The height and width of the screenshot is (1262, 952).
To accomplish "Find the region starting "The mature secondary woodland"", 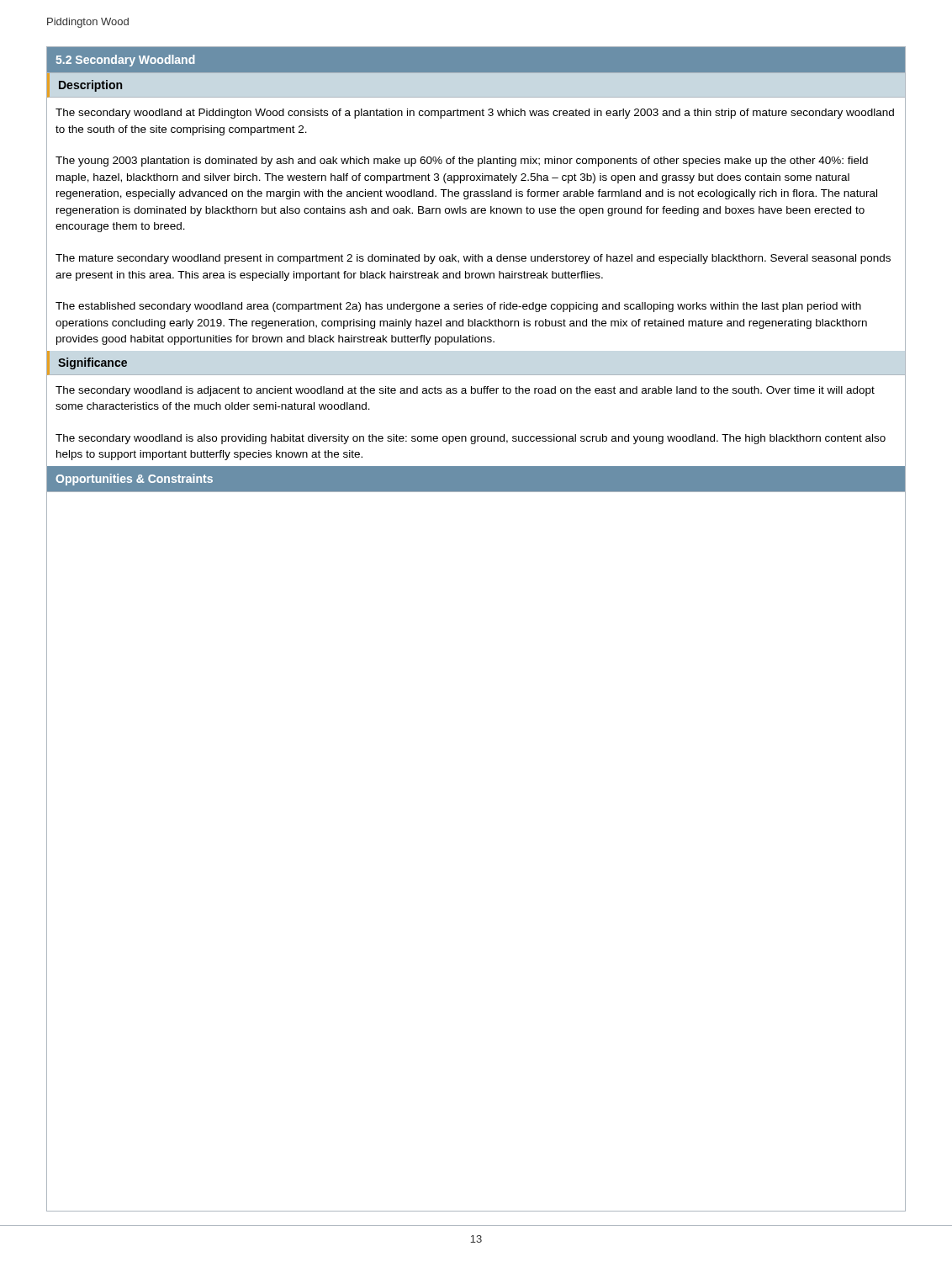I will tap(473, 266).
